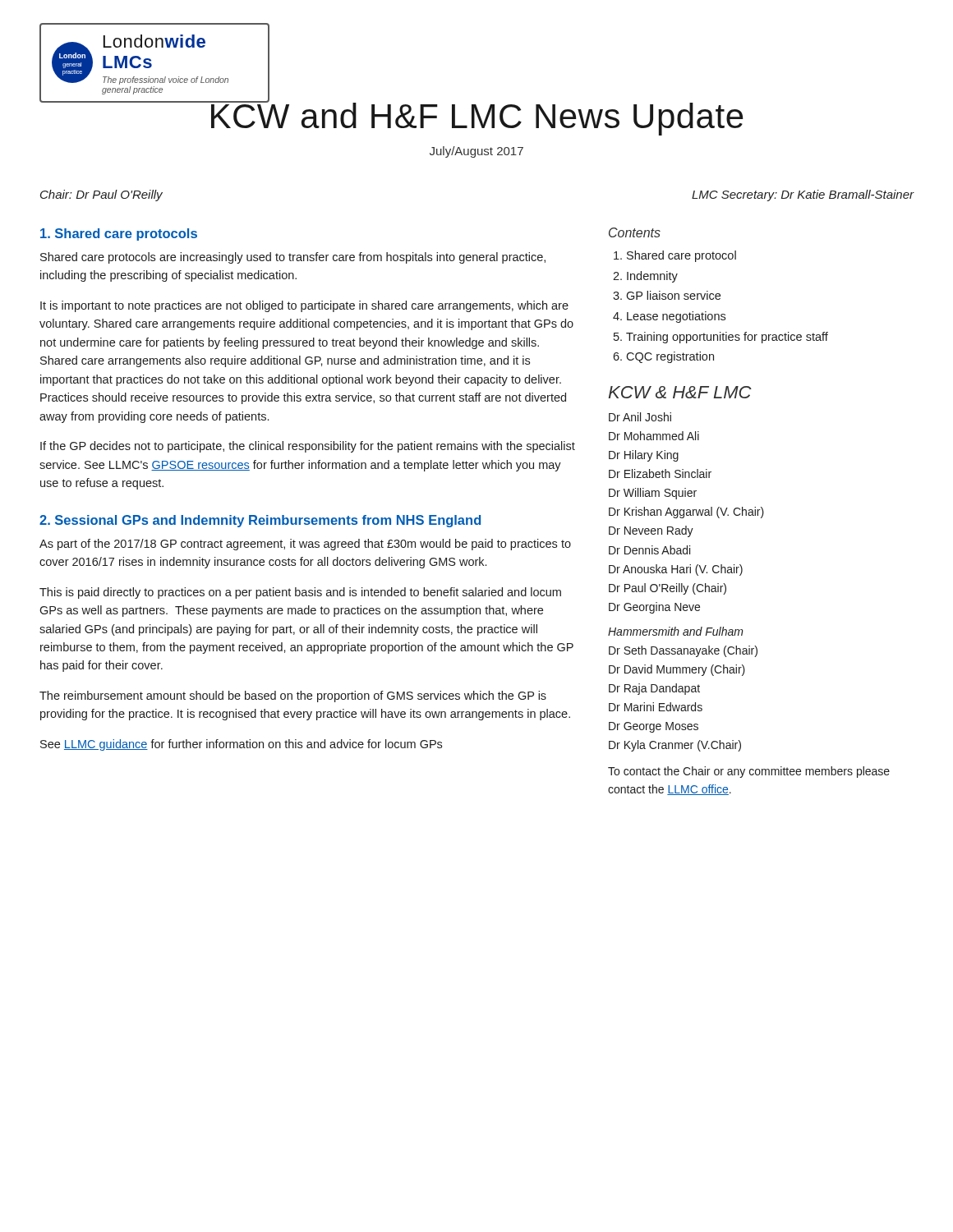Click on the region starting "If the GP decides not to participate, the"
This screenshot has height=1232, width=953.
click(x=307, y=465)
